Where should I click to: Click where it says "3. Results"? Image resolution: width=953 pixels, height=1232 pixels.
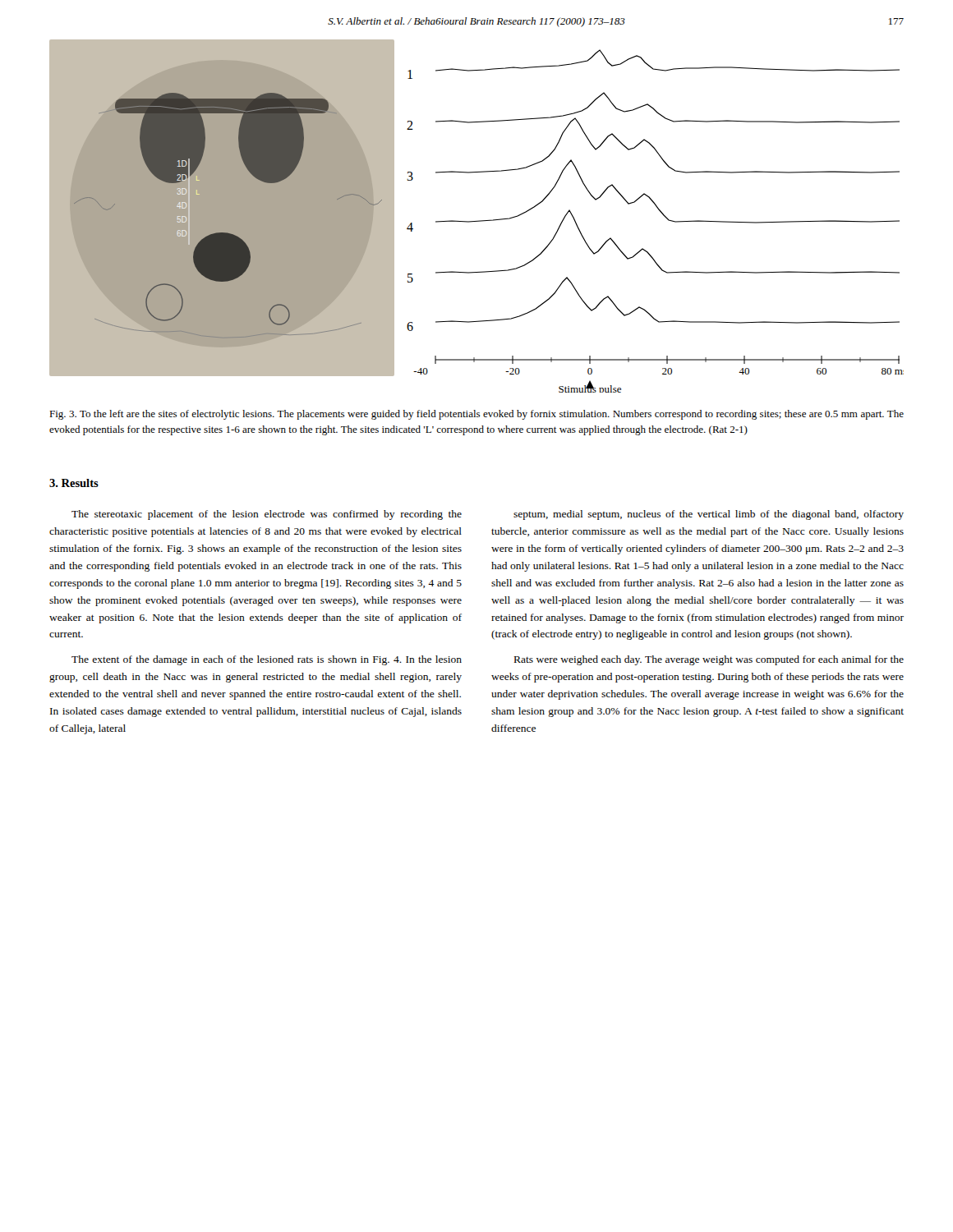click(74, 483)
